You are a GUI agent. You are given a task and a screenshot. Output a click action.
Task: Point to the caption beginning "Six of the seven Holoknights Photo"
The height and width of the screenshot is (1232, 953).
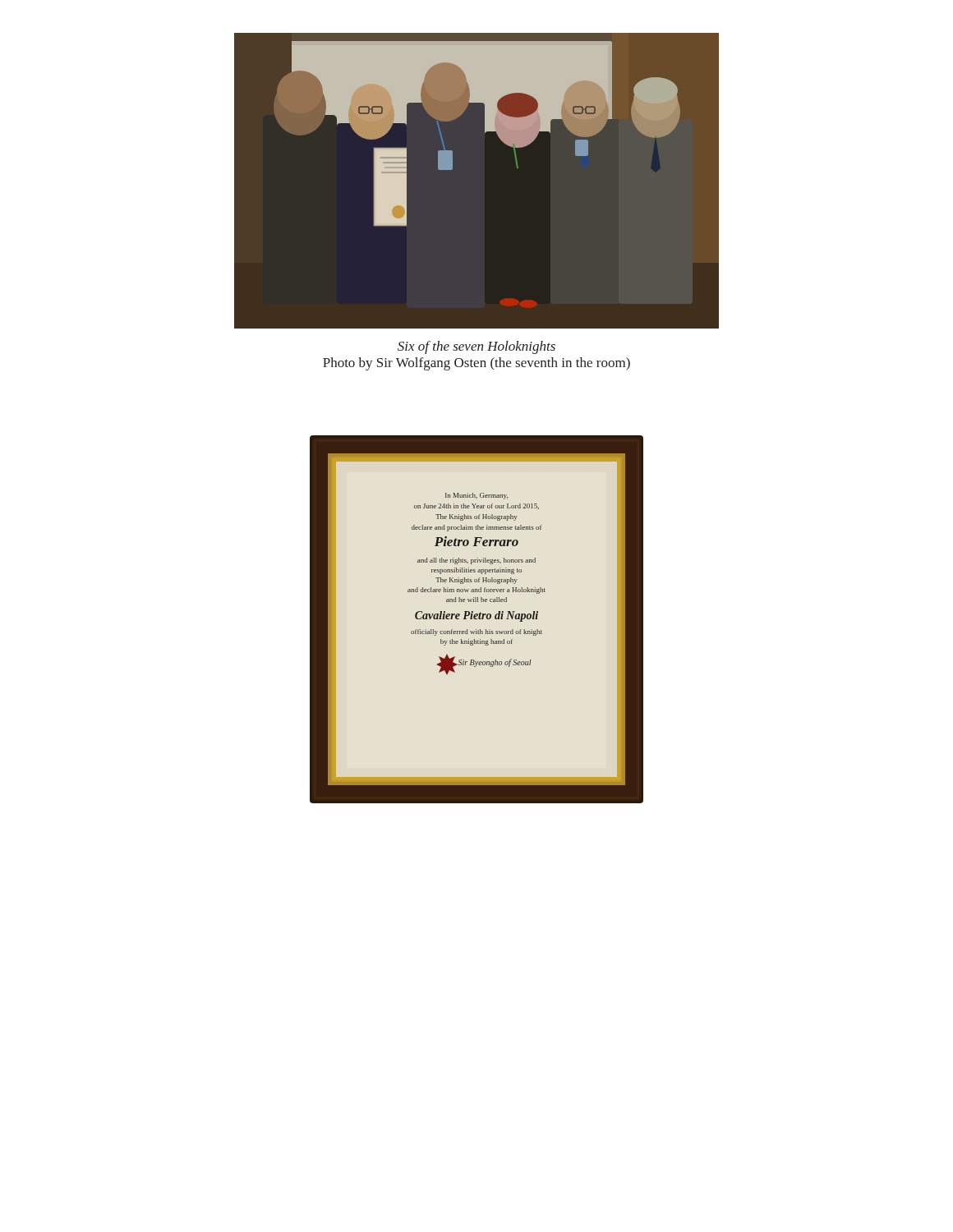point(476,355)
